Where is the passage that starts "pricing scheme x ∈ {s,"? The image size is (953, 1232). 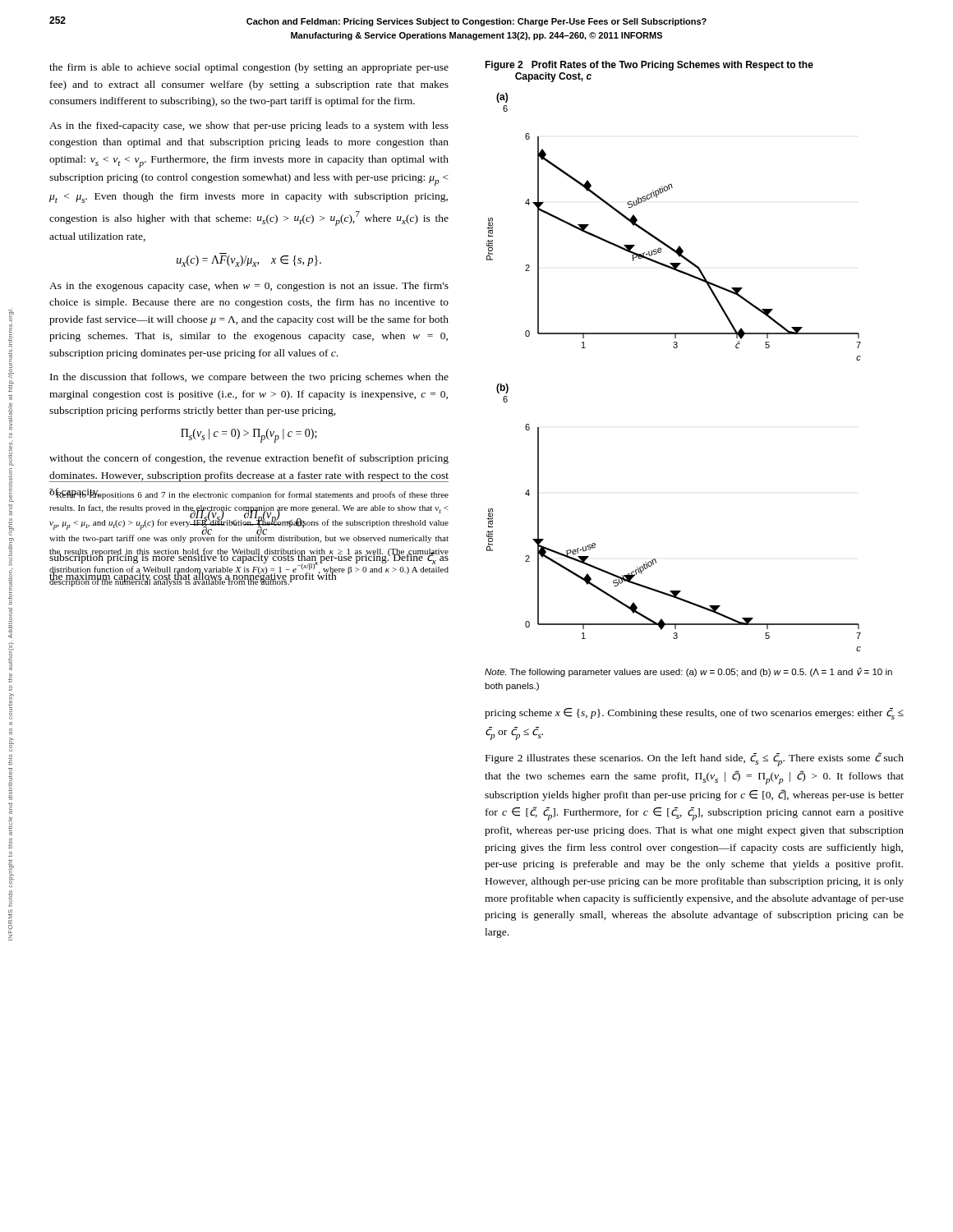coord(694,823)
